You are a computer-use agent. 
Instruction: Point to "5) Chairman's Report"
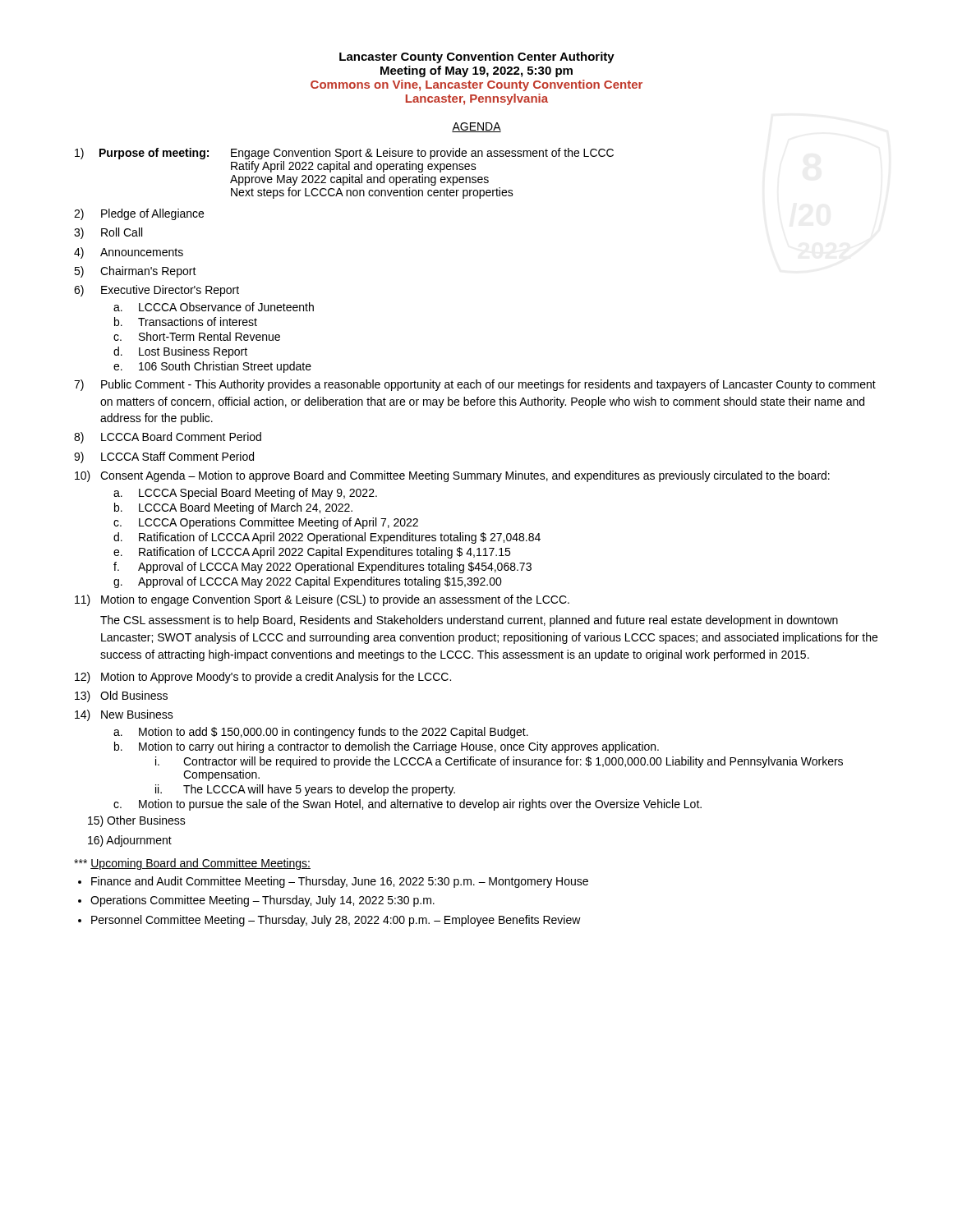click(x=135, y=272)
